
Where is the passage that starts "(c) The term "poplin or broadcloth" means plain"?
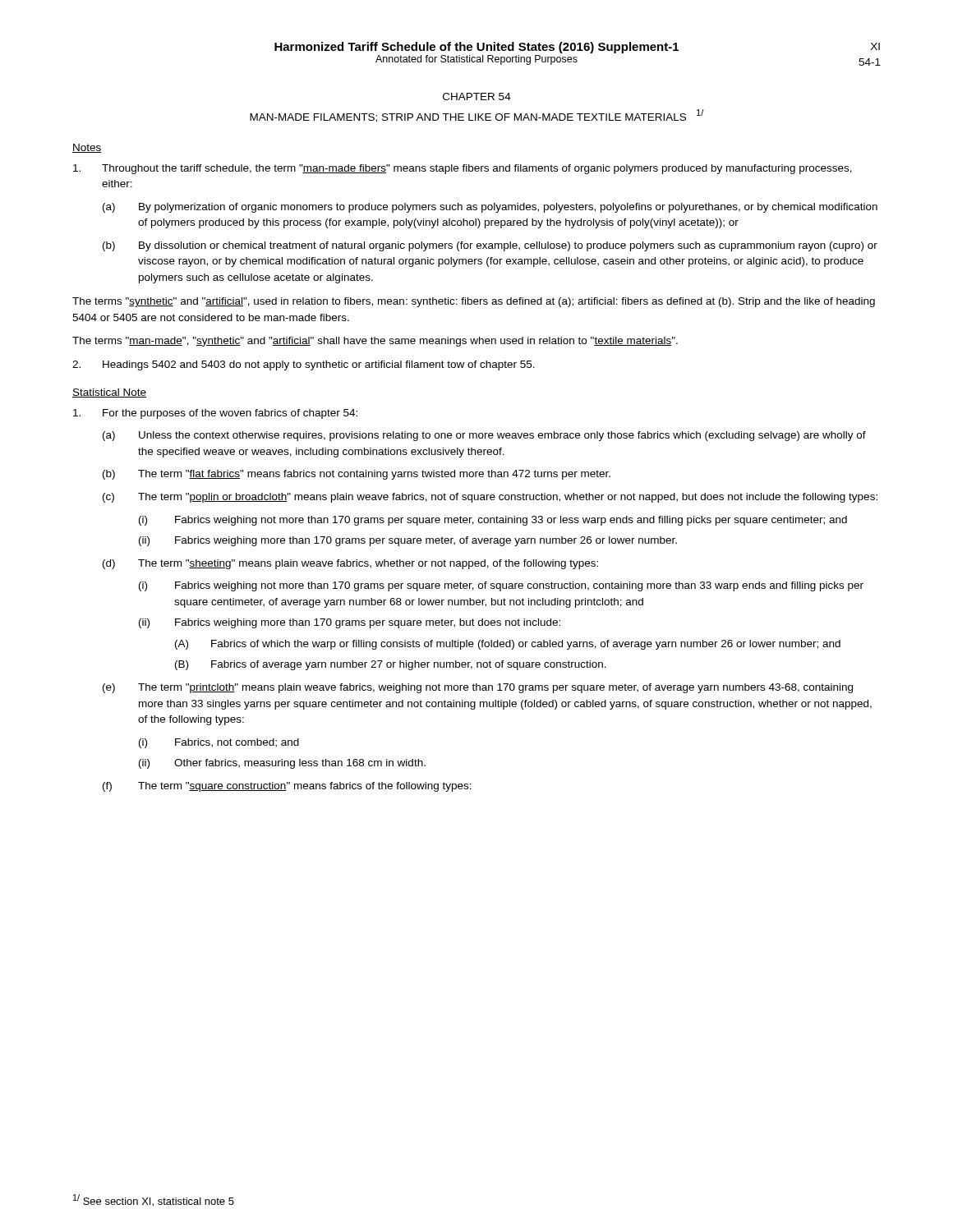point(491,497)
